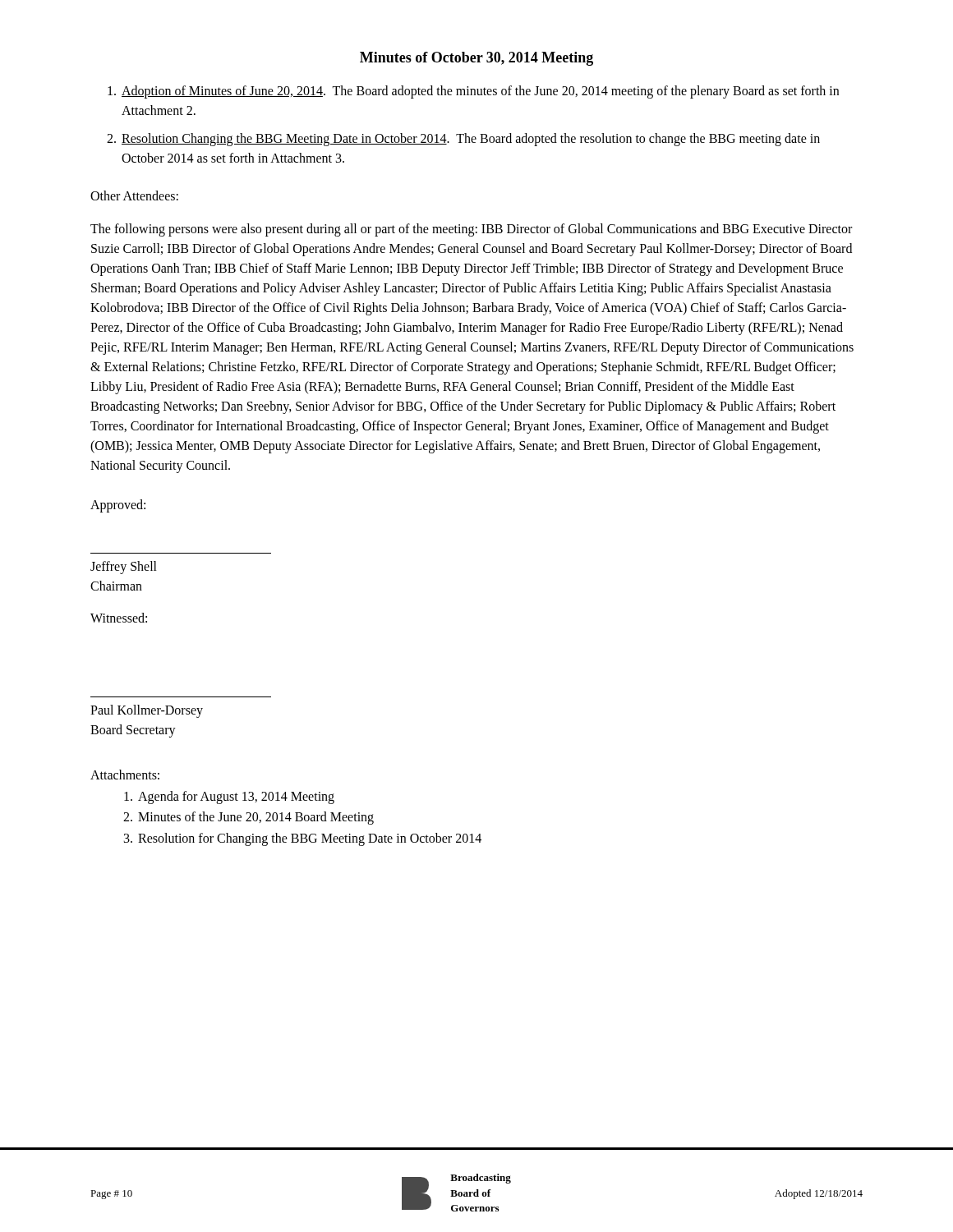Locate the block of text that opens with "2. Minutes of the"

point(242,817)
